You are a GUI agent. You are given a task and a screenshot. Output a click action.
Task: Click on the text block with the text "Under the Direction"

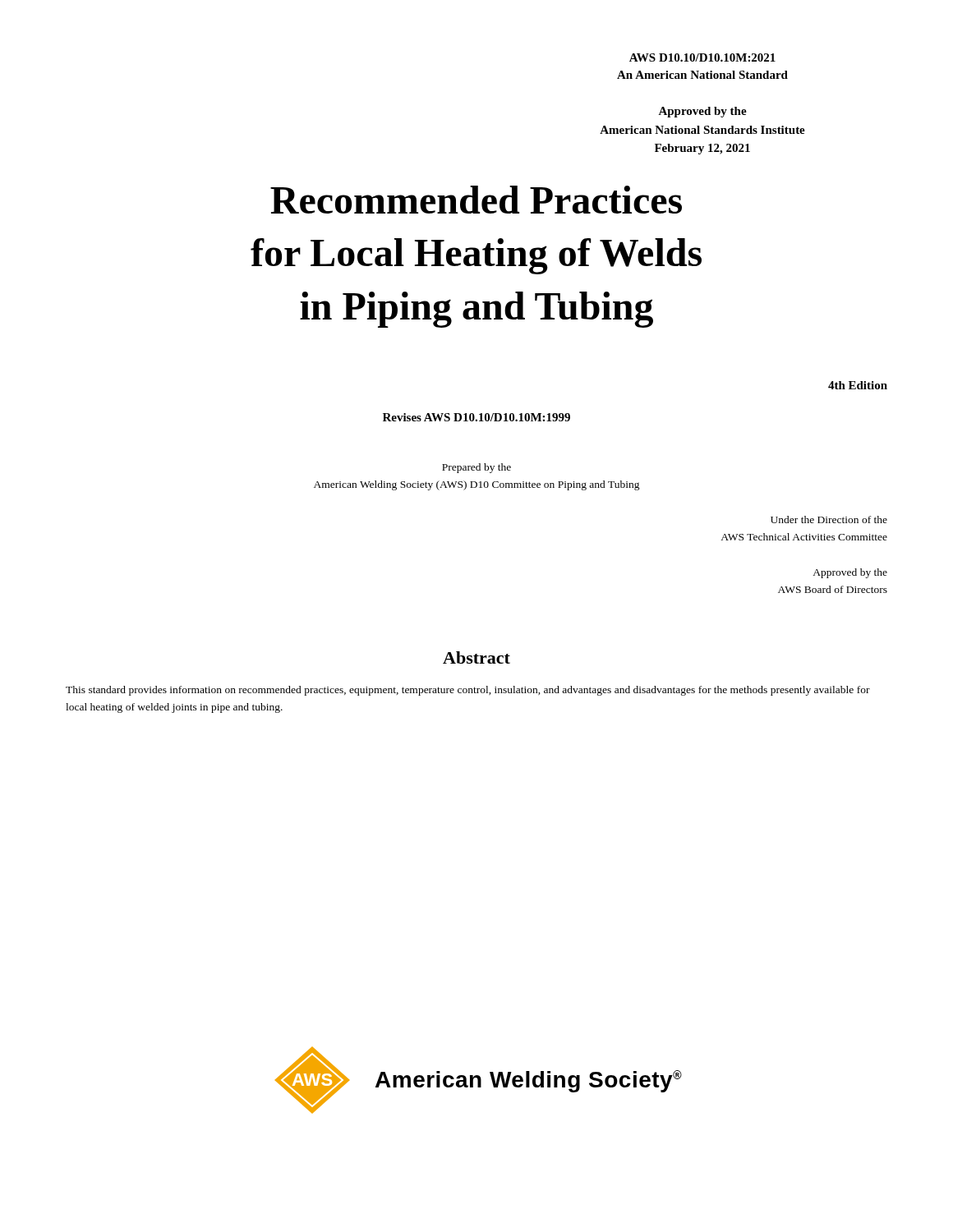coord(804,528)
